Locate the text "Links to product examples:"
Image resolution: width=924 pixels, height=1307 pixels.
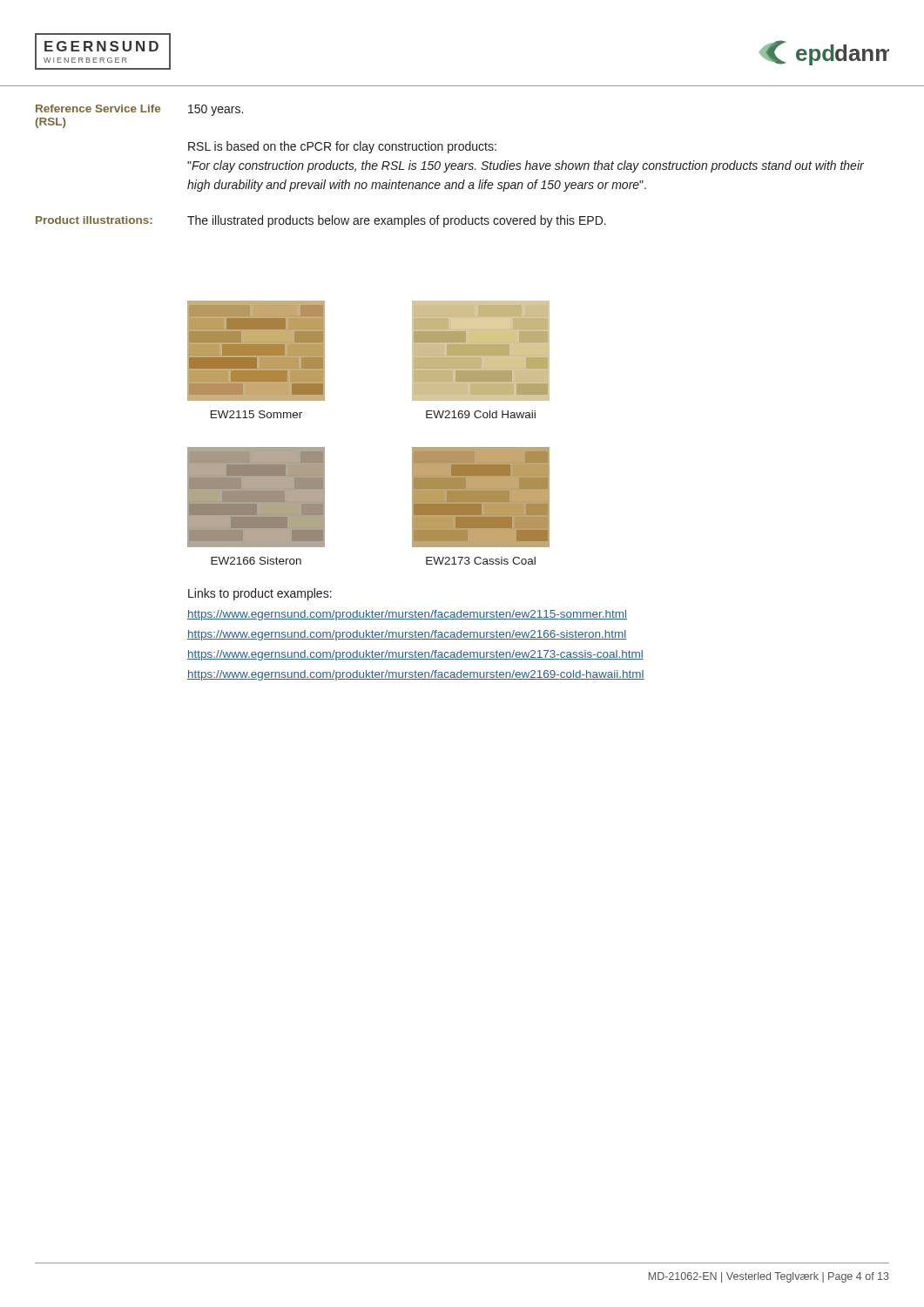coord(260,593)
